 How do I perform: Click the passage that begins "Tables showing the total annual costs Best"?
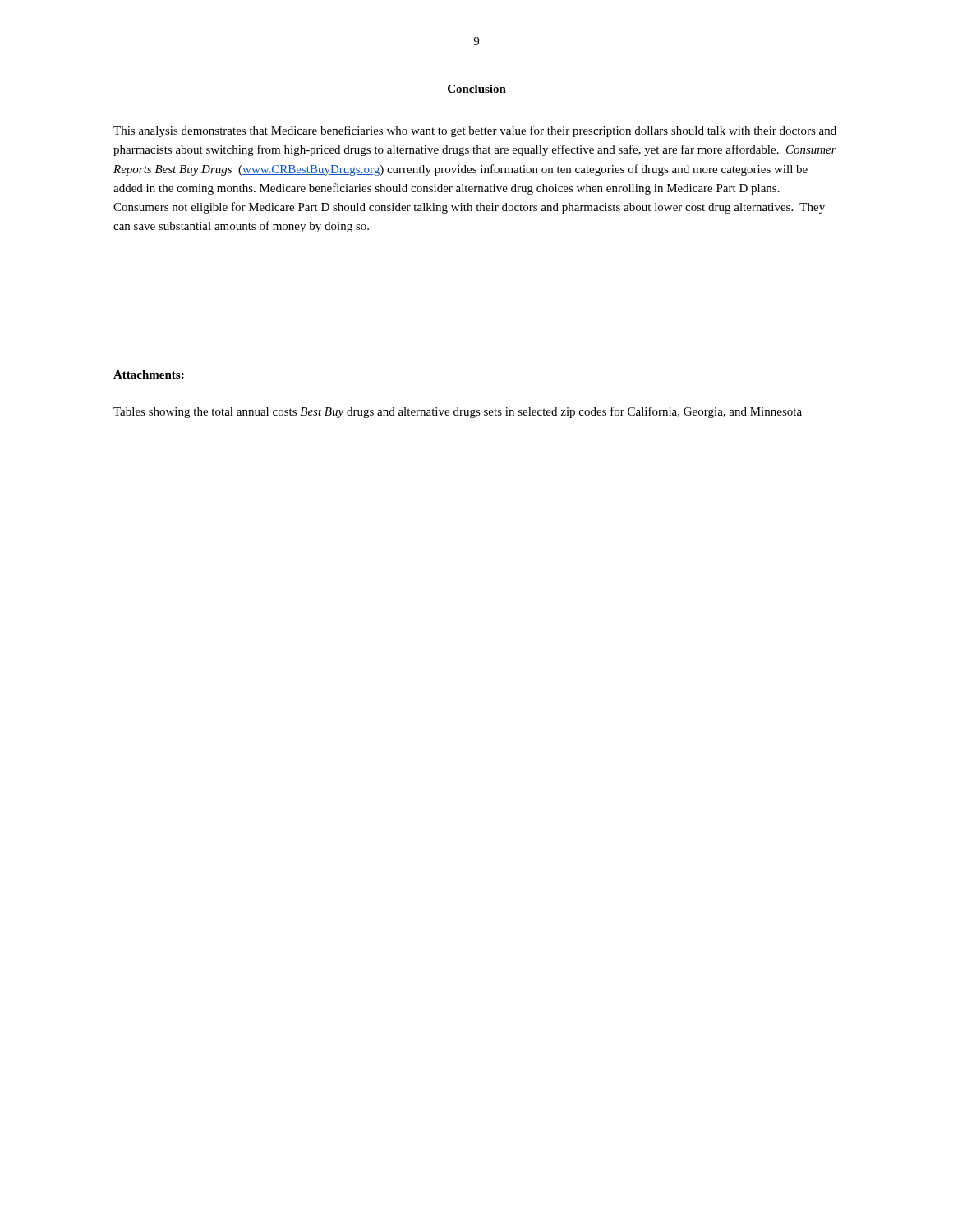[458, 411]
